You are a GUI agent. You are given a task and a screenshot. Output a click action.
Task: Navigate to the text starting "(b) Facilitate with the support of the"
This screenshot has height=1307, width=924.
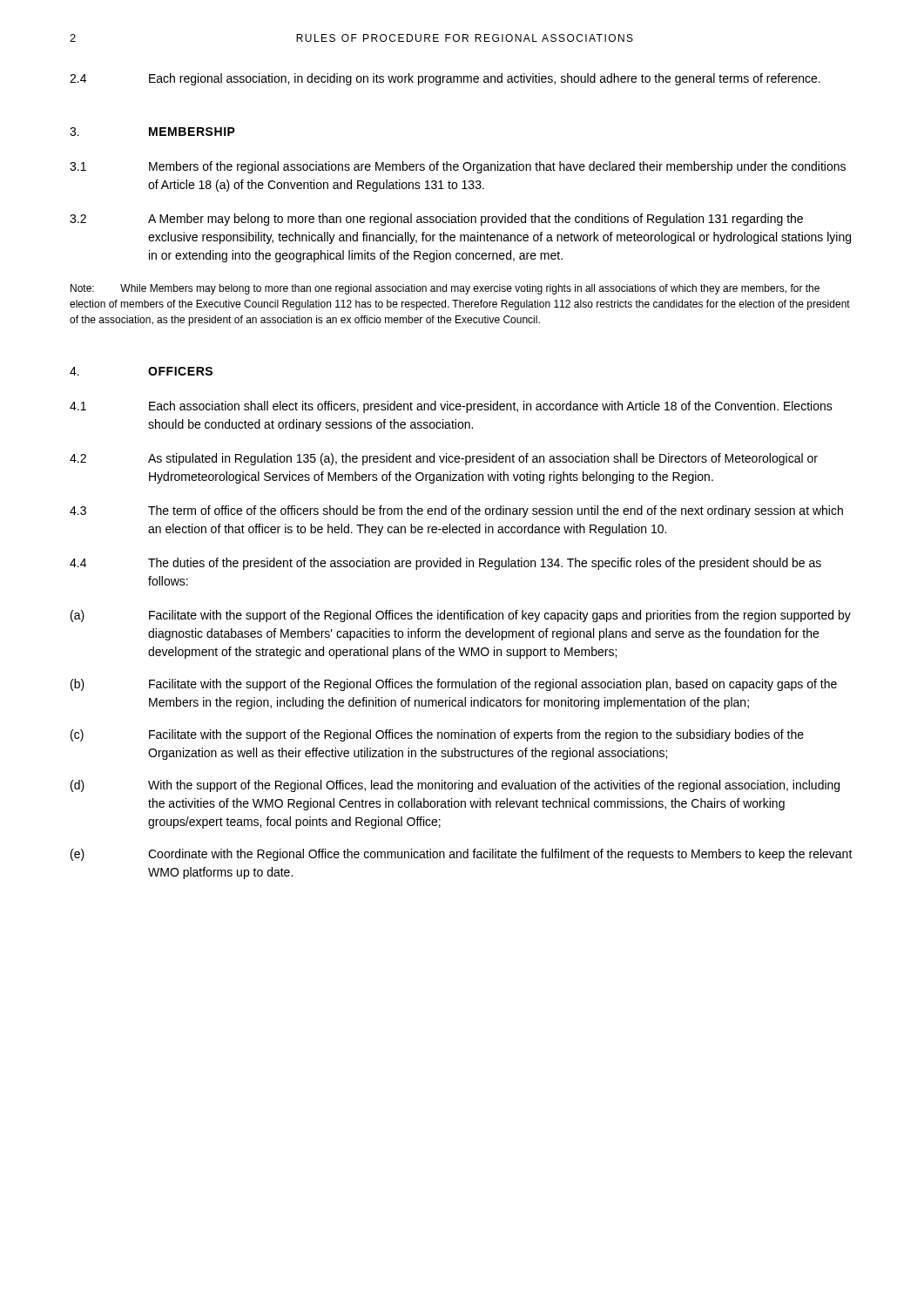462,694
